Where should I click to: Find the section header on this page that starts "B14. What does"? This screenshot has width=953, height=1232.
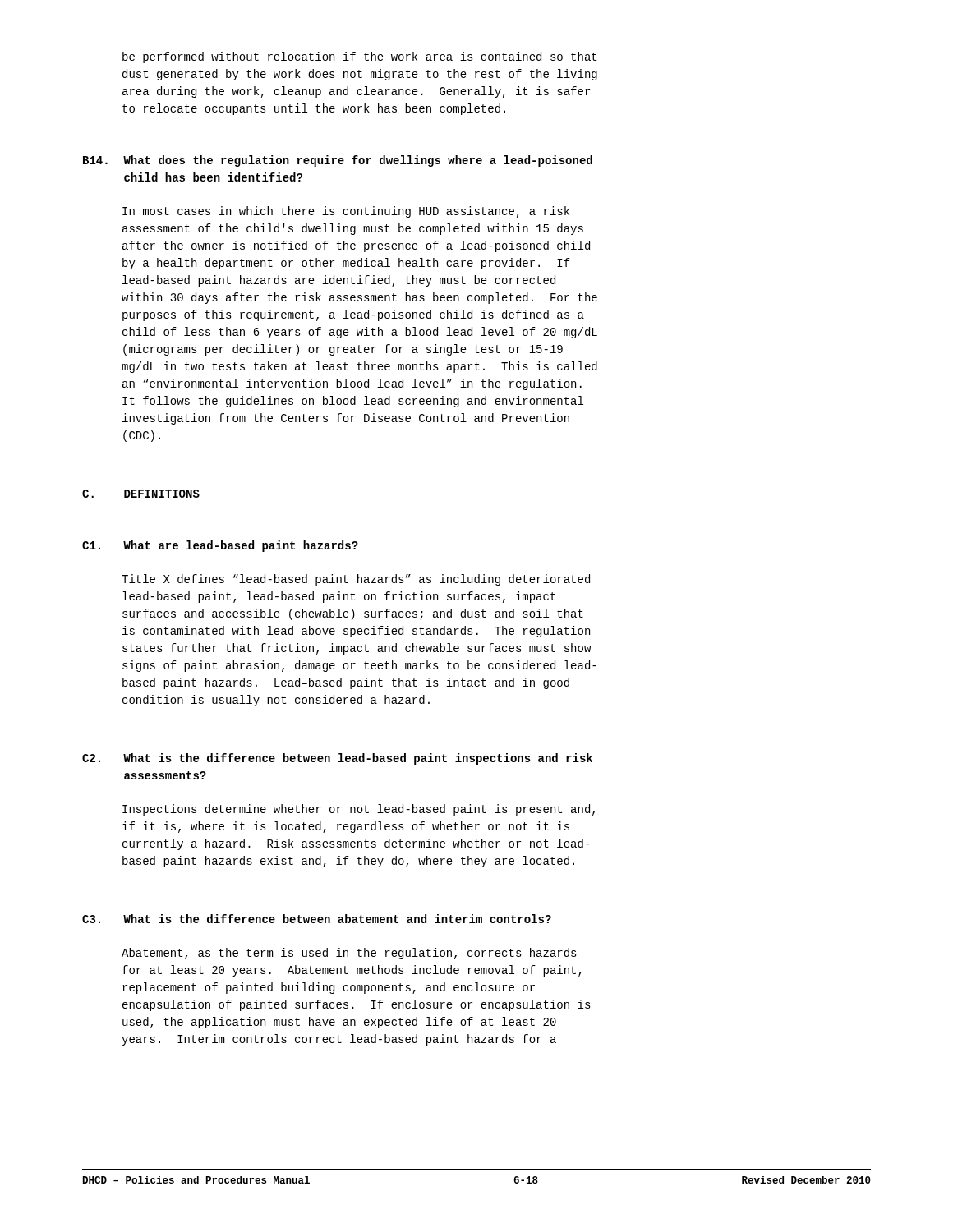click(x=338, y=170)
